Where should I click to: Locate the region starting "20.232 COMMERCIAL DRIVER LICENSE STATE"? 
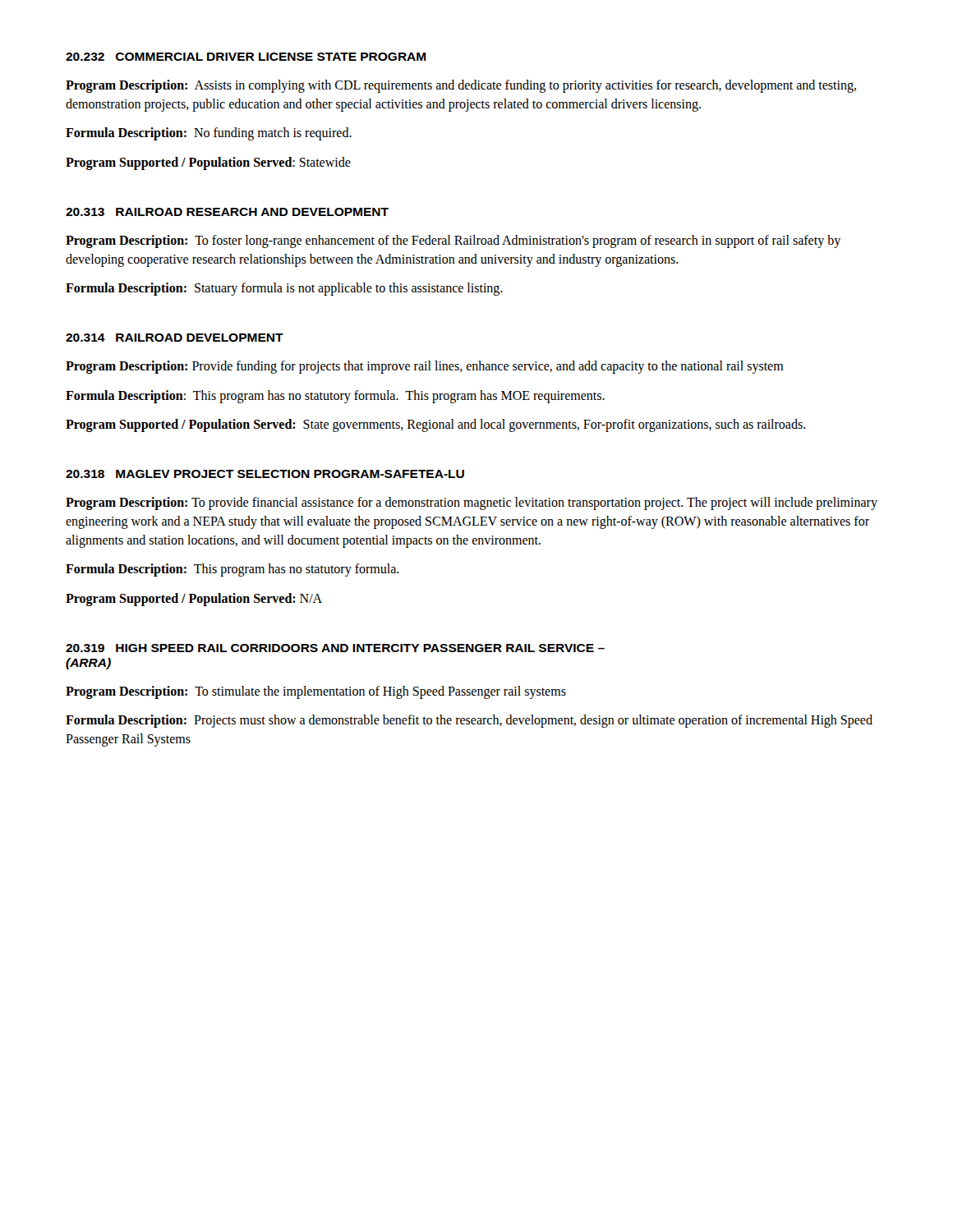click(246, 56)
